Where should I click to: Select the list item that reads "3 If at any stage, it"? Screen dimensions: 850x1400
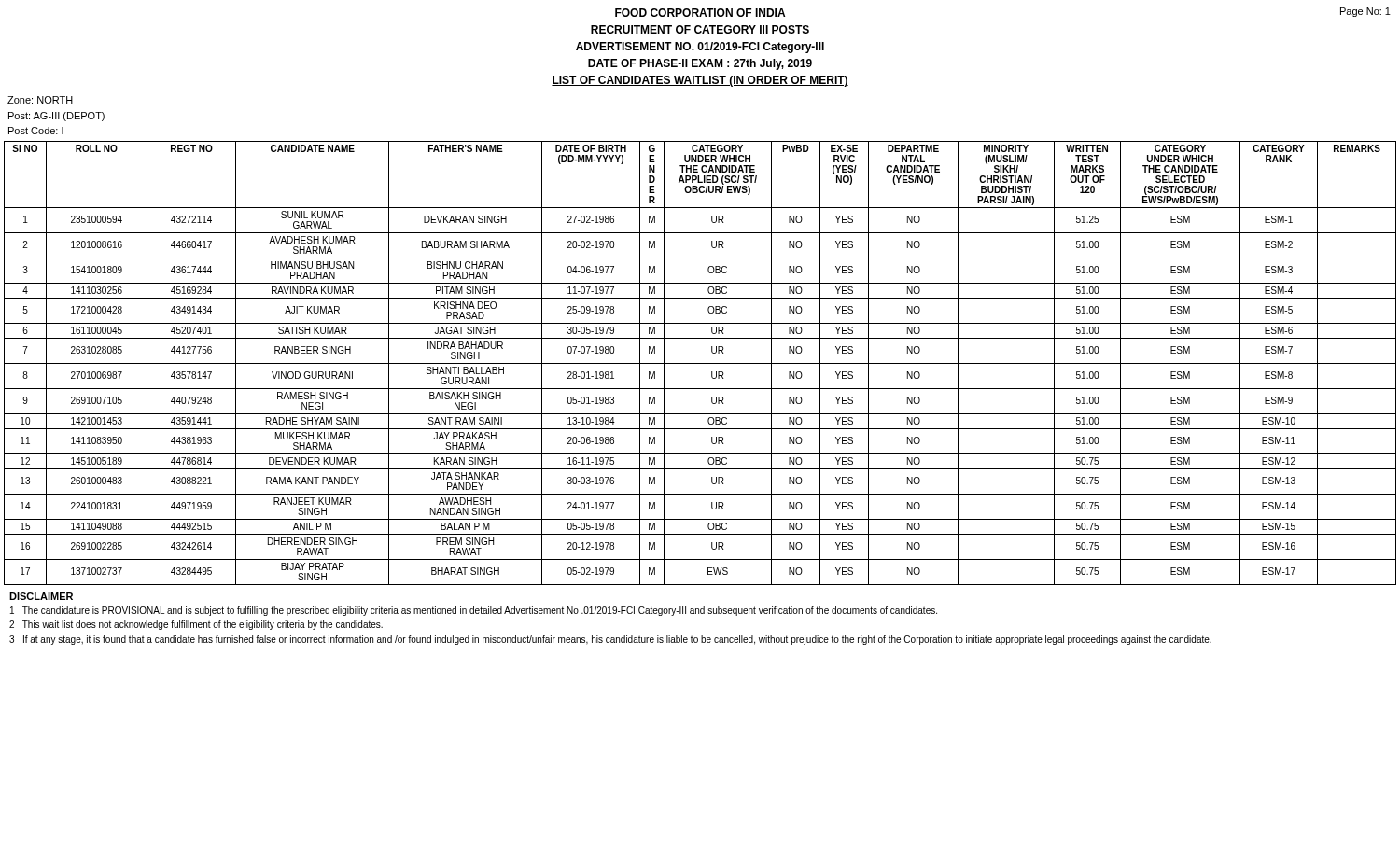point(611,639)
